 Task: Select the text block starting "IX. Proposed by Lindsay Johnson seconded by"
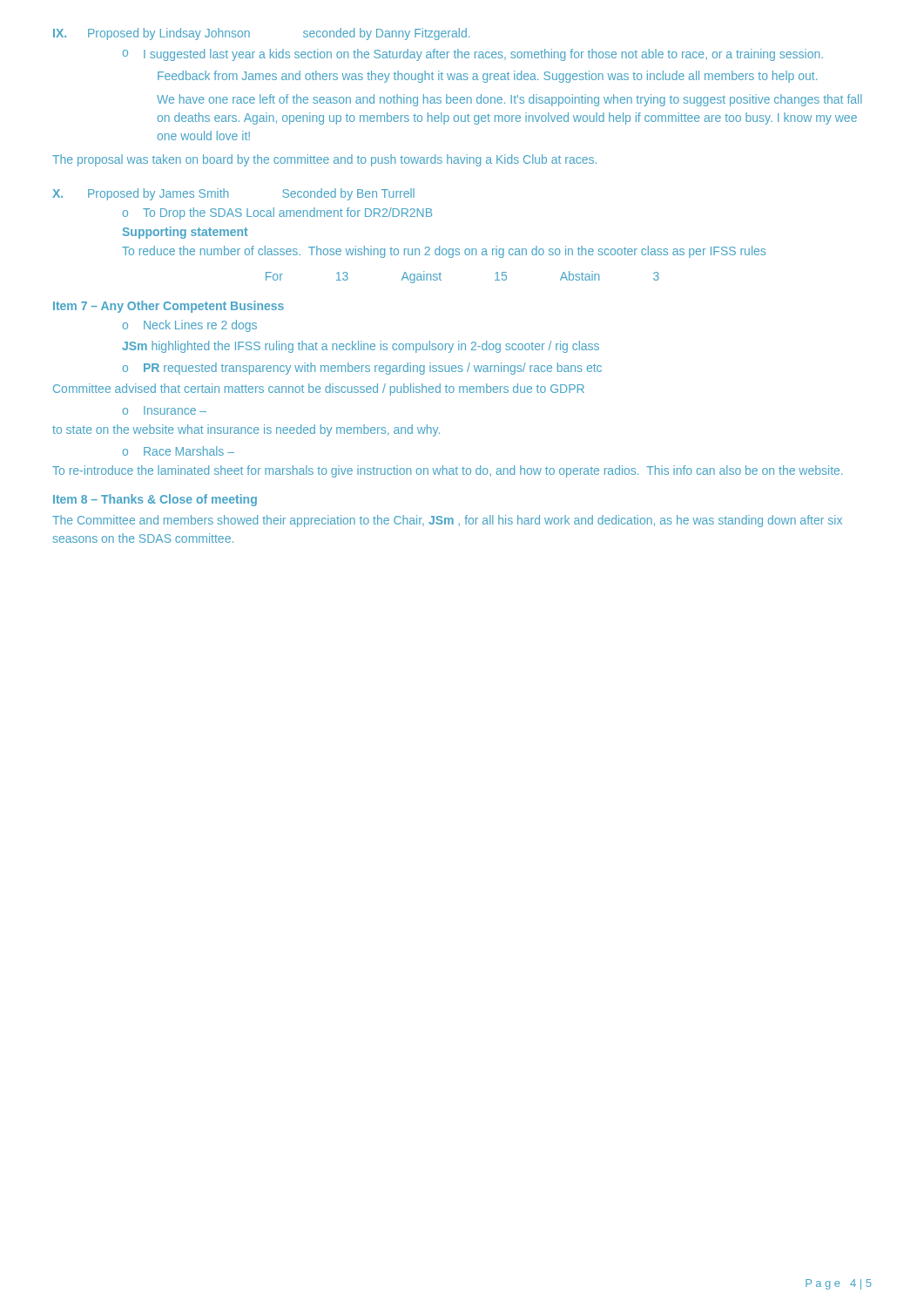click(167, 34)
